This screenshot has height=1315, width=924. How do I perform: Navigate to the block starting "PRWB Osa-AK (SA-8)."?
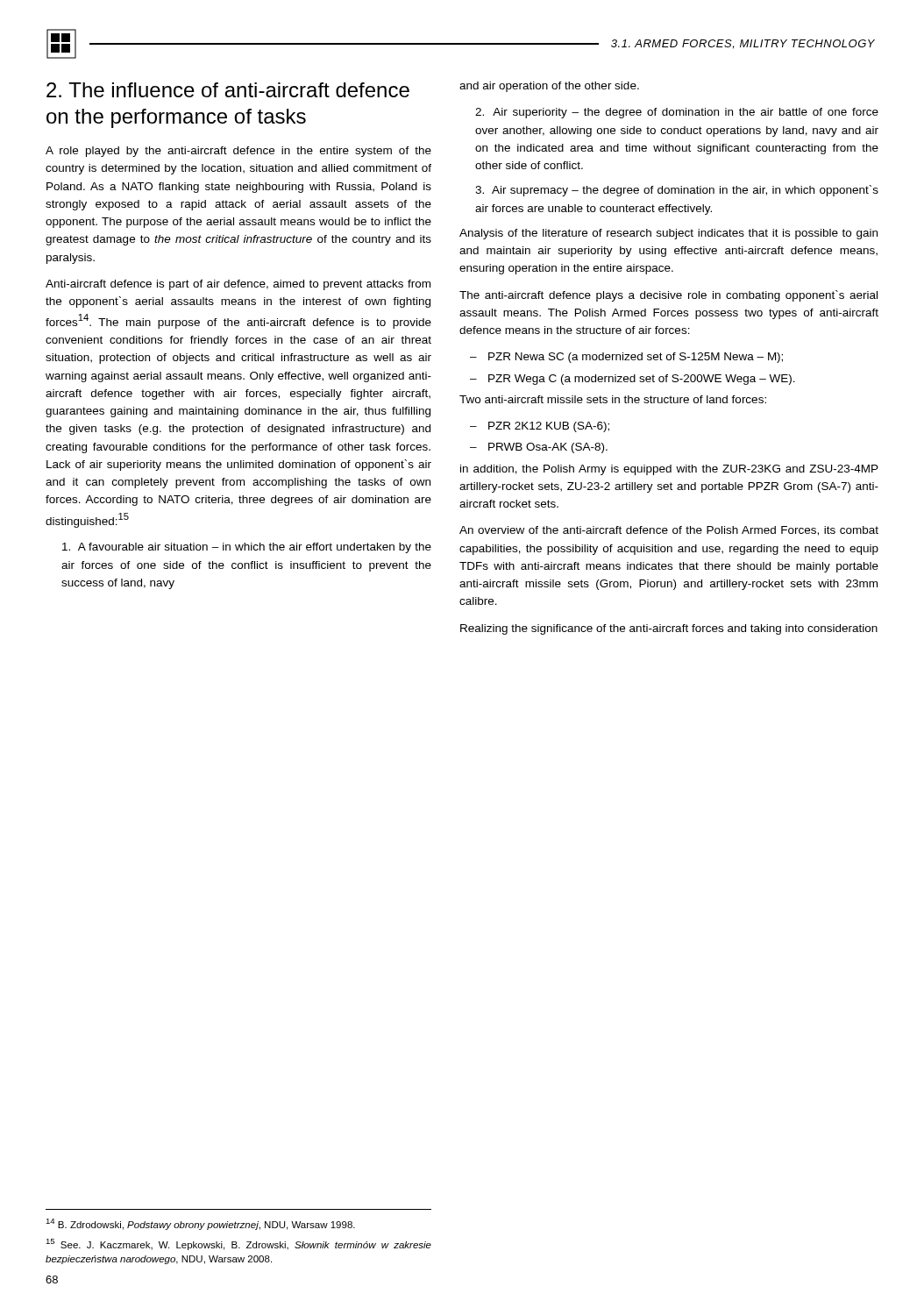point(548,447)
